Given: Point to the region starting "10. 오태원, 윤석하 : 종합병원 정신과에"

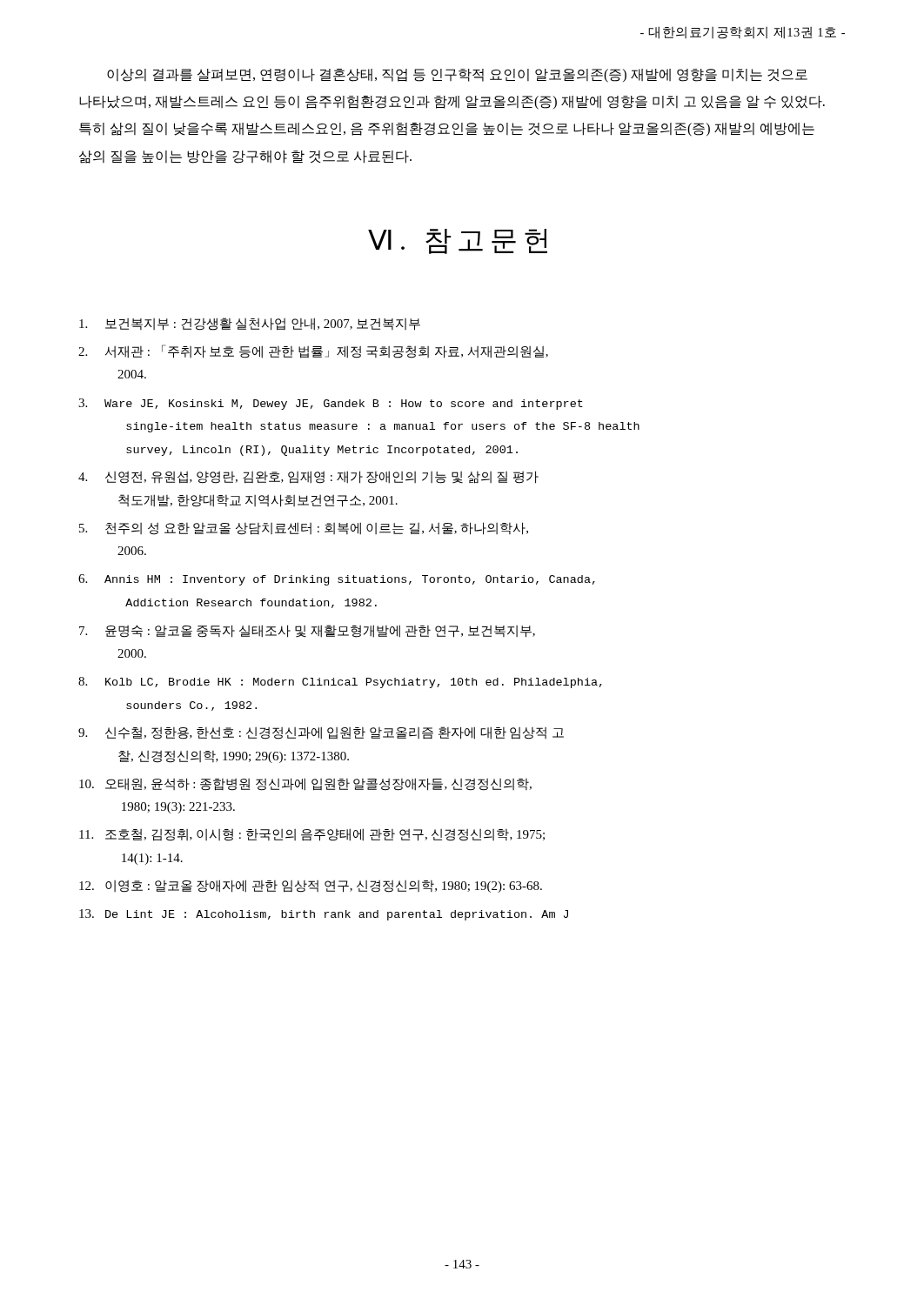Looking at the screenshot, I should (x=462, y=795).
